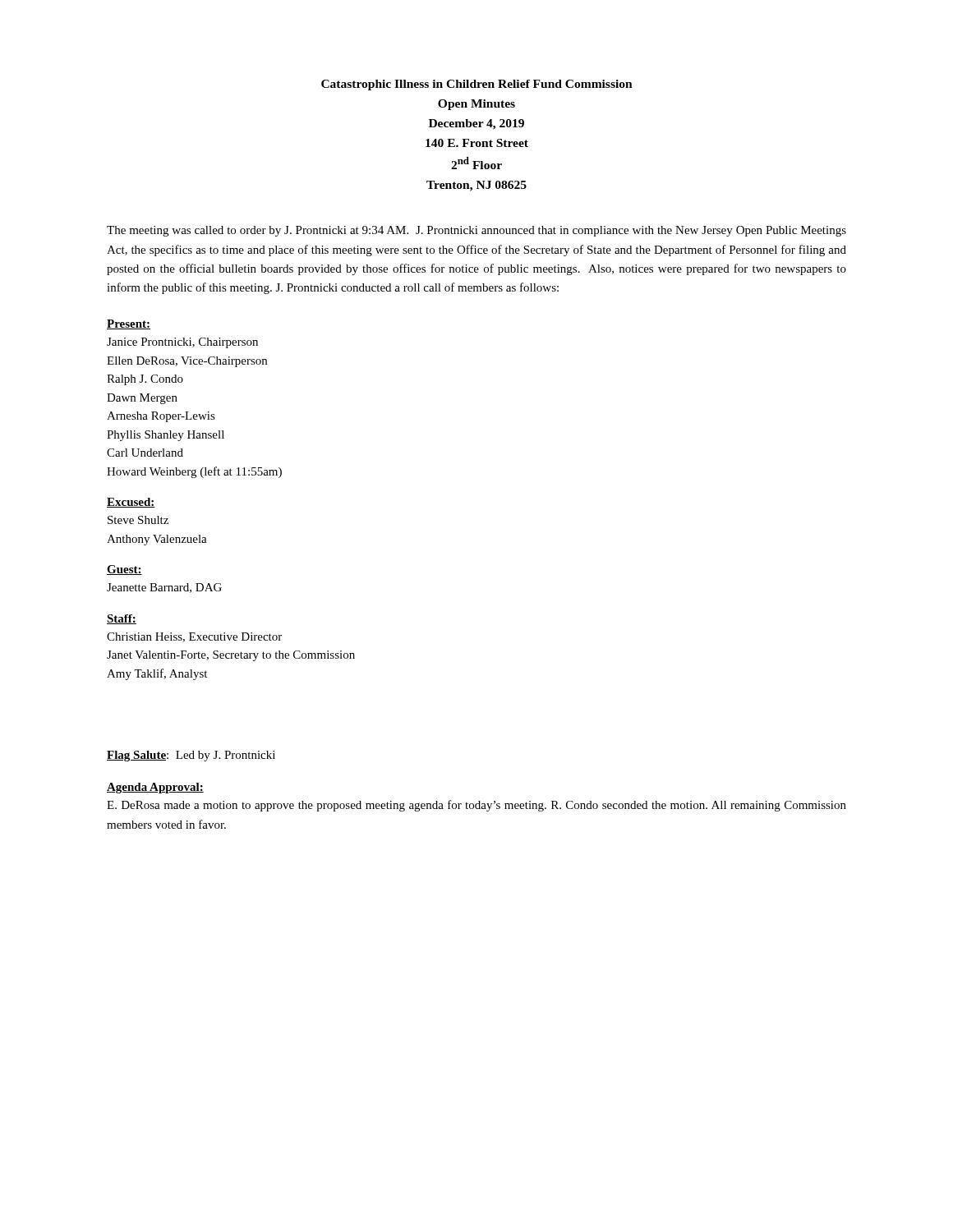Locate the passage starting "Catastrophic Illness in Children Relief Fund Commission"

pos(476,134)
